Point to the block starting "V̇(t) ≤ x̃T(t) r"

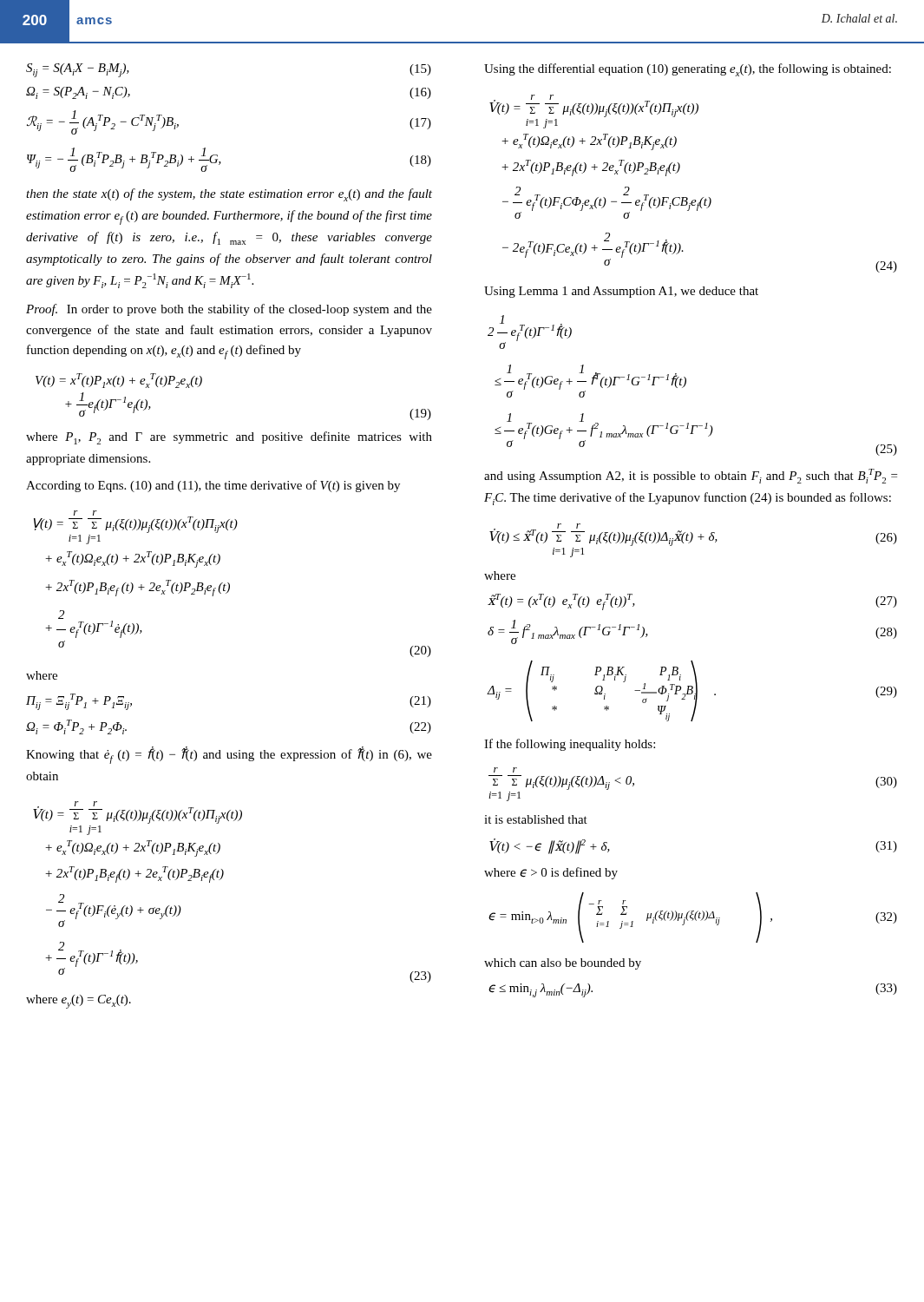691,538
